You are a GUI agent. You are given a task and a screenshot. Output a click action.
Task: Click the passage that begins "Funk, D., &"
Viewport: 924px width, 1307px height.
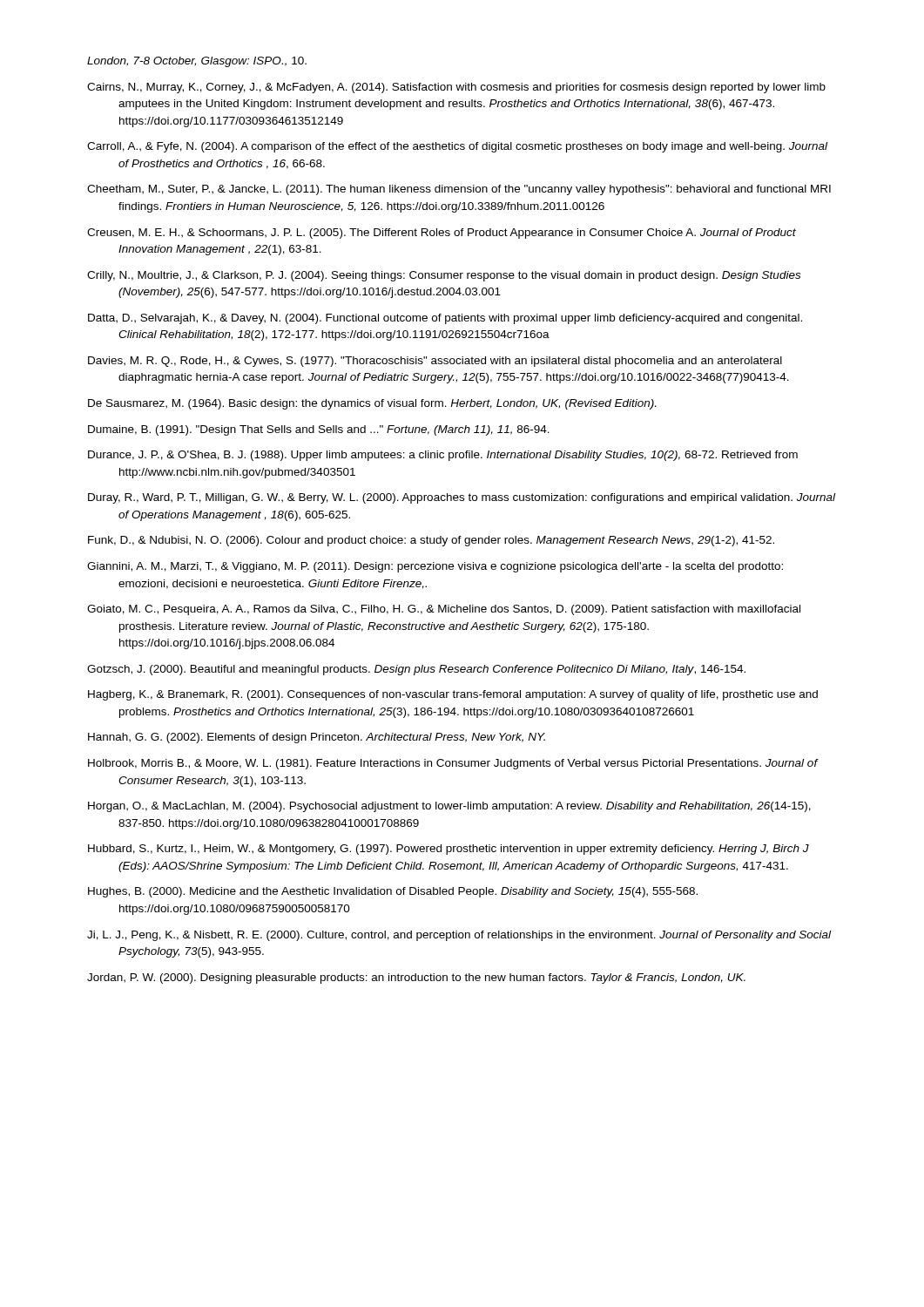[x=431, y=540]
